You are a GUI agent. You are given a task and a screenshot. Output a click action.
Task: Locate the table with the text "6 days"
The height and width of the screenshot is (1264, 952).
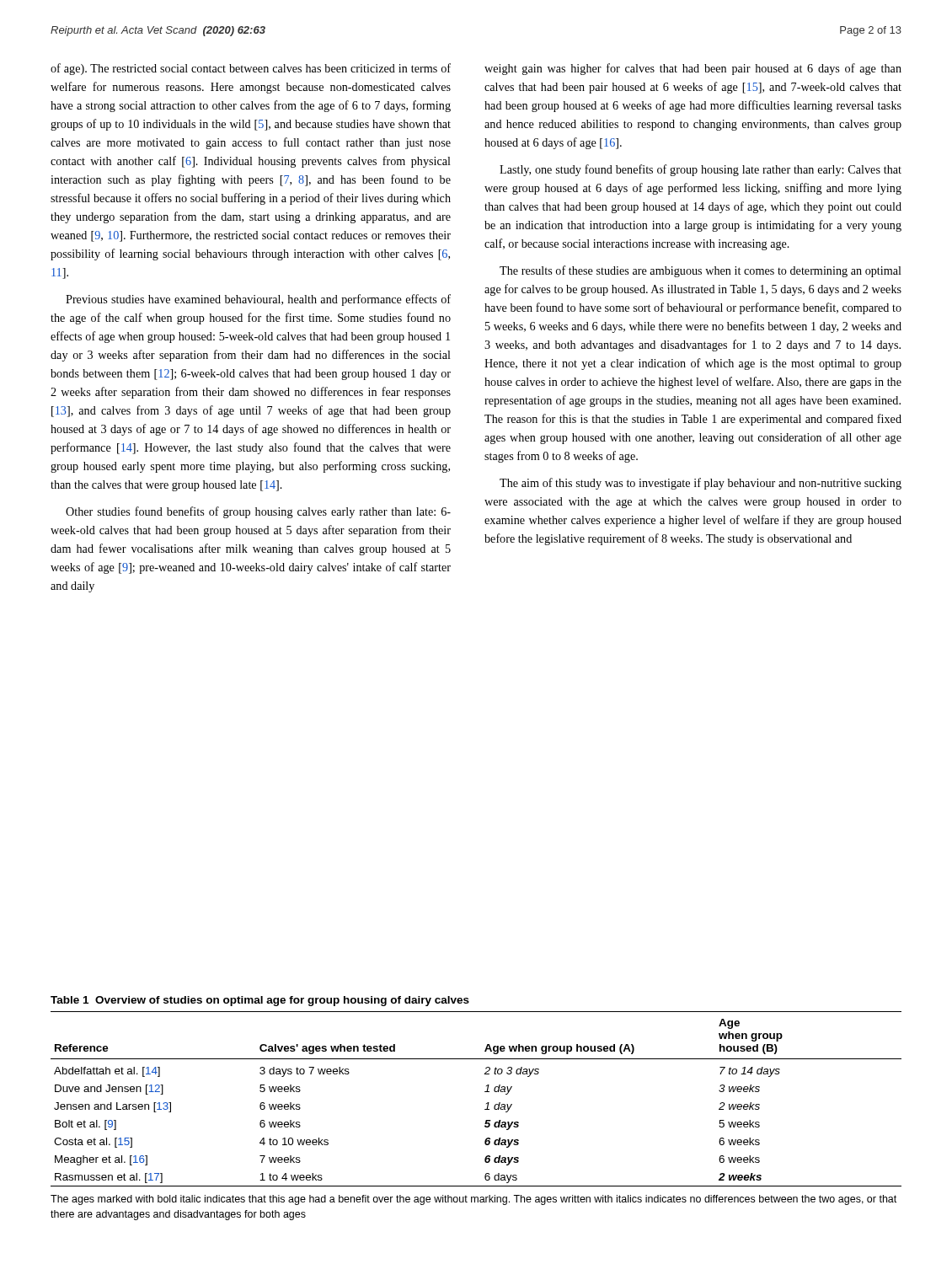point(476,1099)
